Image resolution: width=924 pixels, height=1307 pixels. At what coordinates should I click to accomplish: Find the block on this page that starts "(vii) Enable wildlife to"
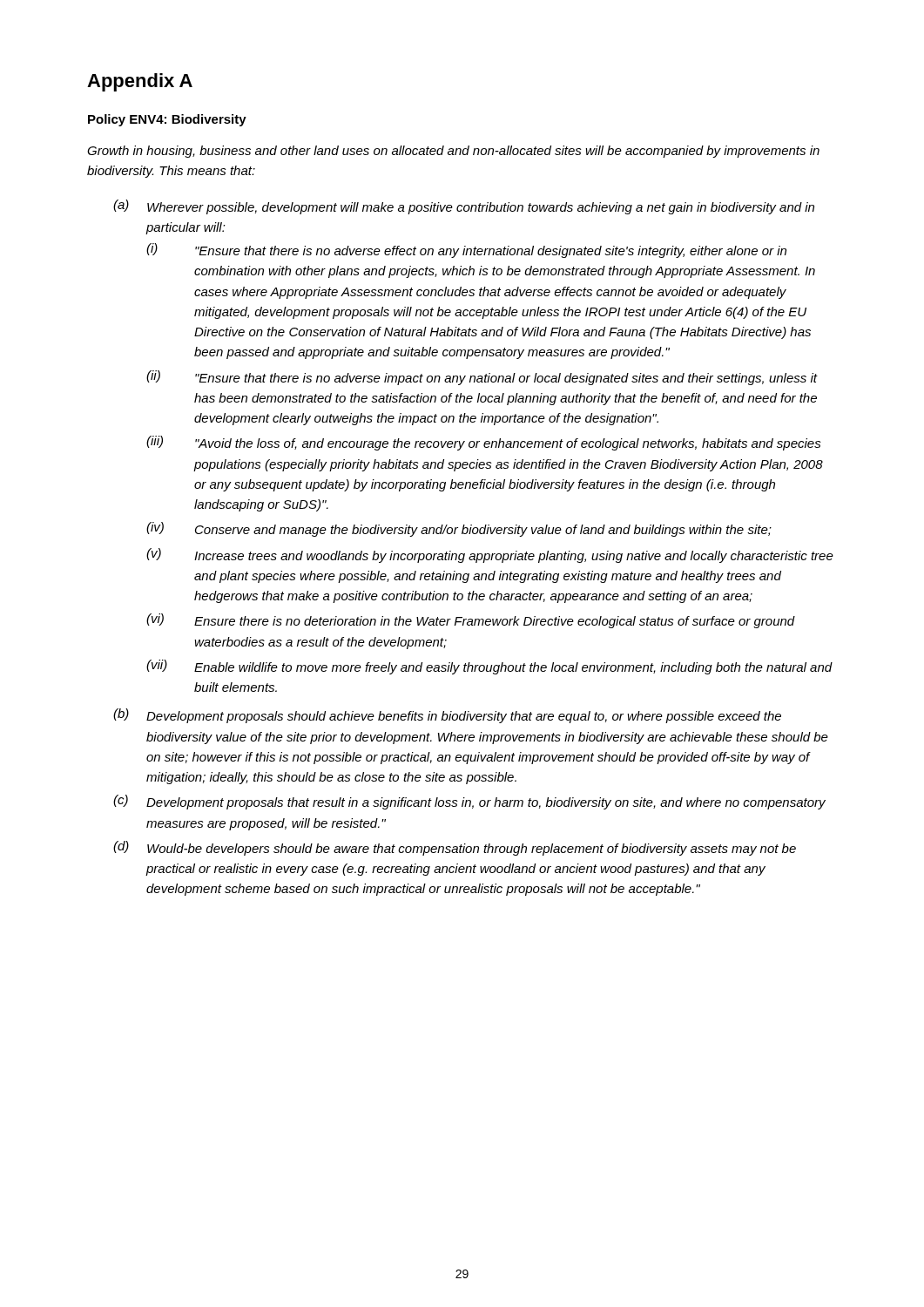coord(492,677)
